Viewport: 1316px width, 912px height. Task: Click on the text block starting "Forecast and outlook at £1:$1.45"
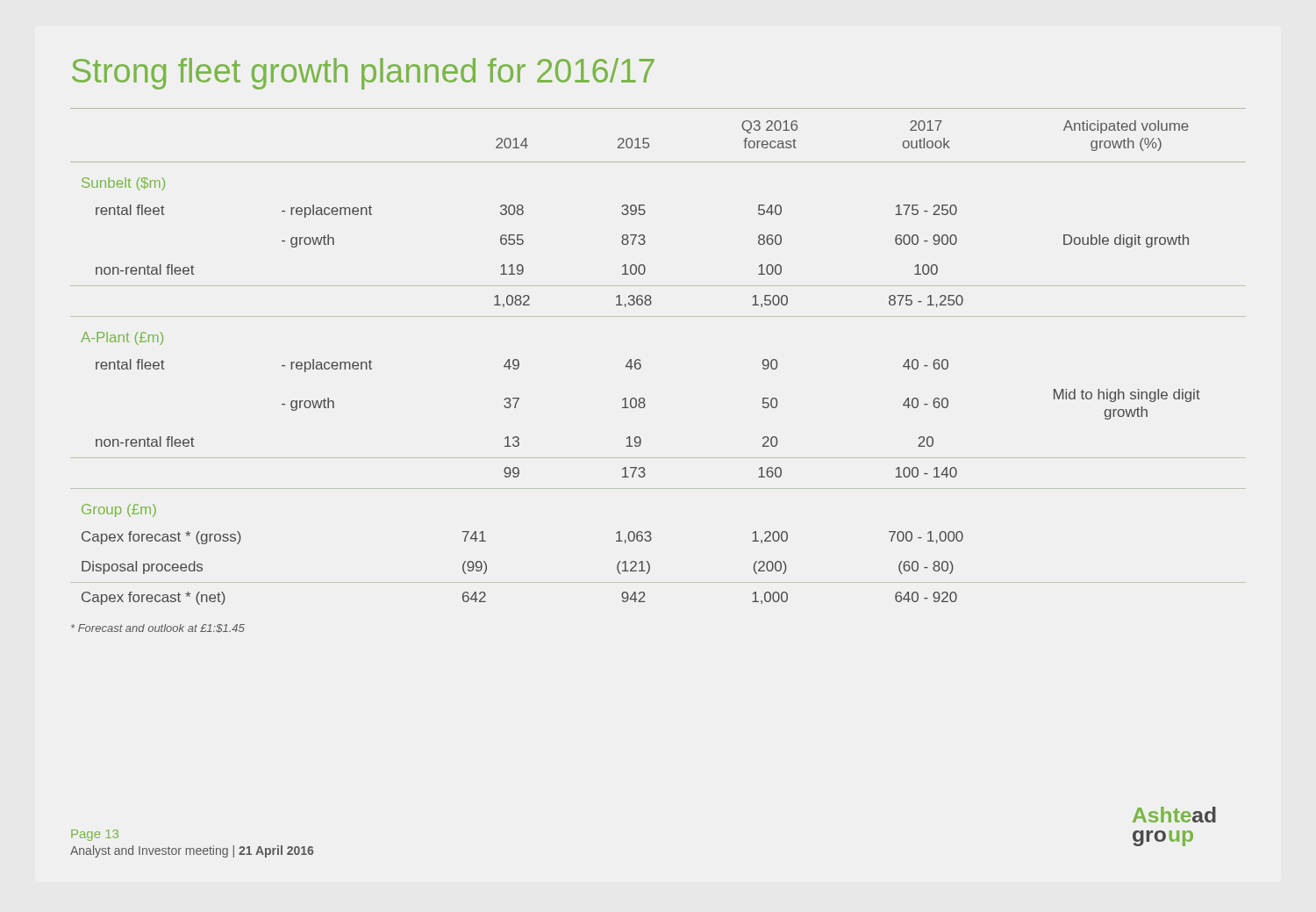[x=157, y=628]
